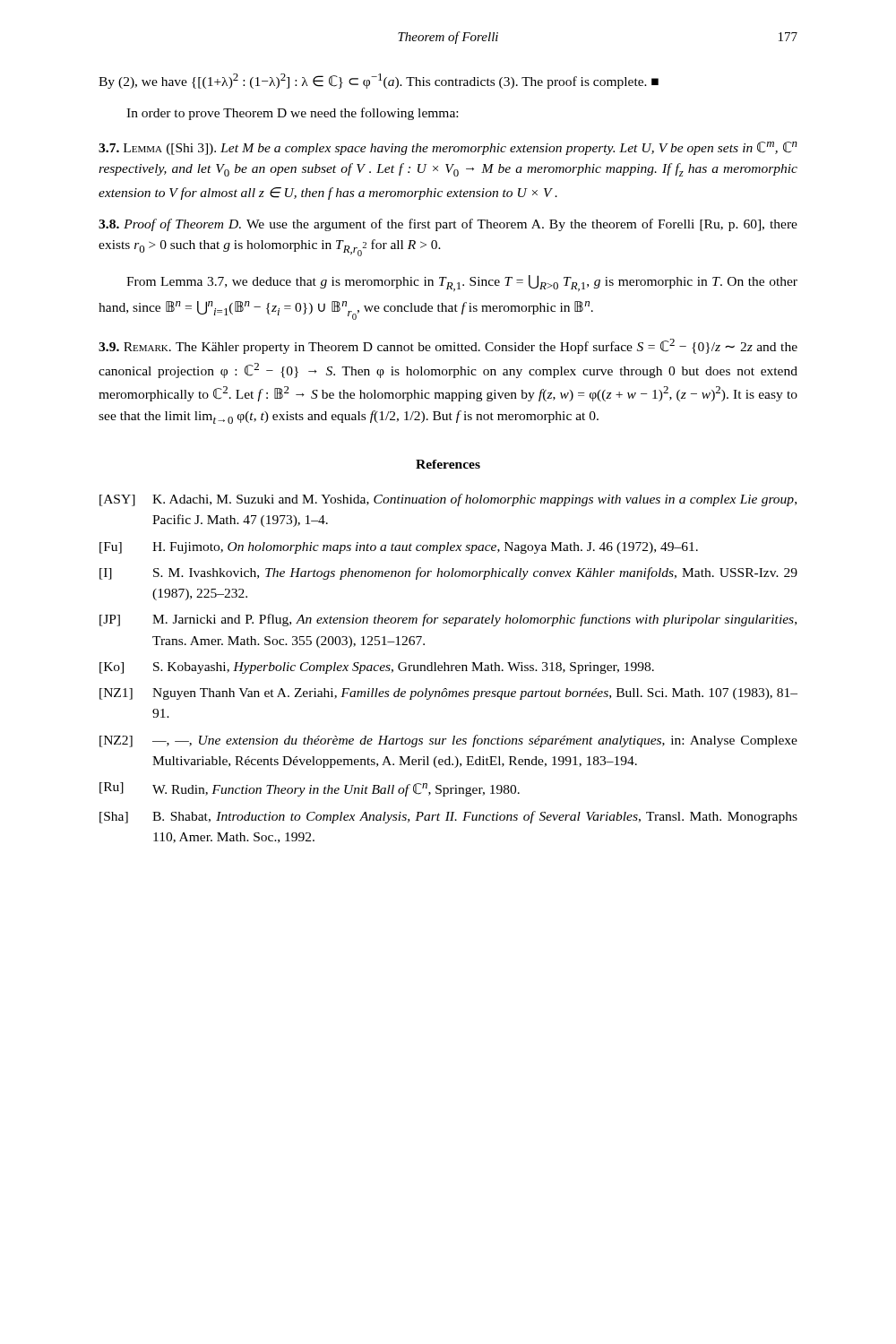Click the passage that begins "[Ru] W. Rudin, Function Theory in"
The image size is (896, 1344).
pos(448,789)
